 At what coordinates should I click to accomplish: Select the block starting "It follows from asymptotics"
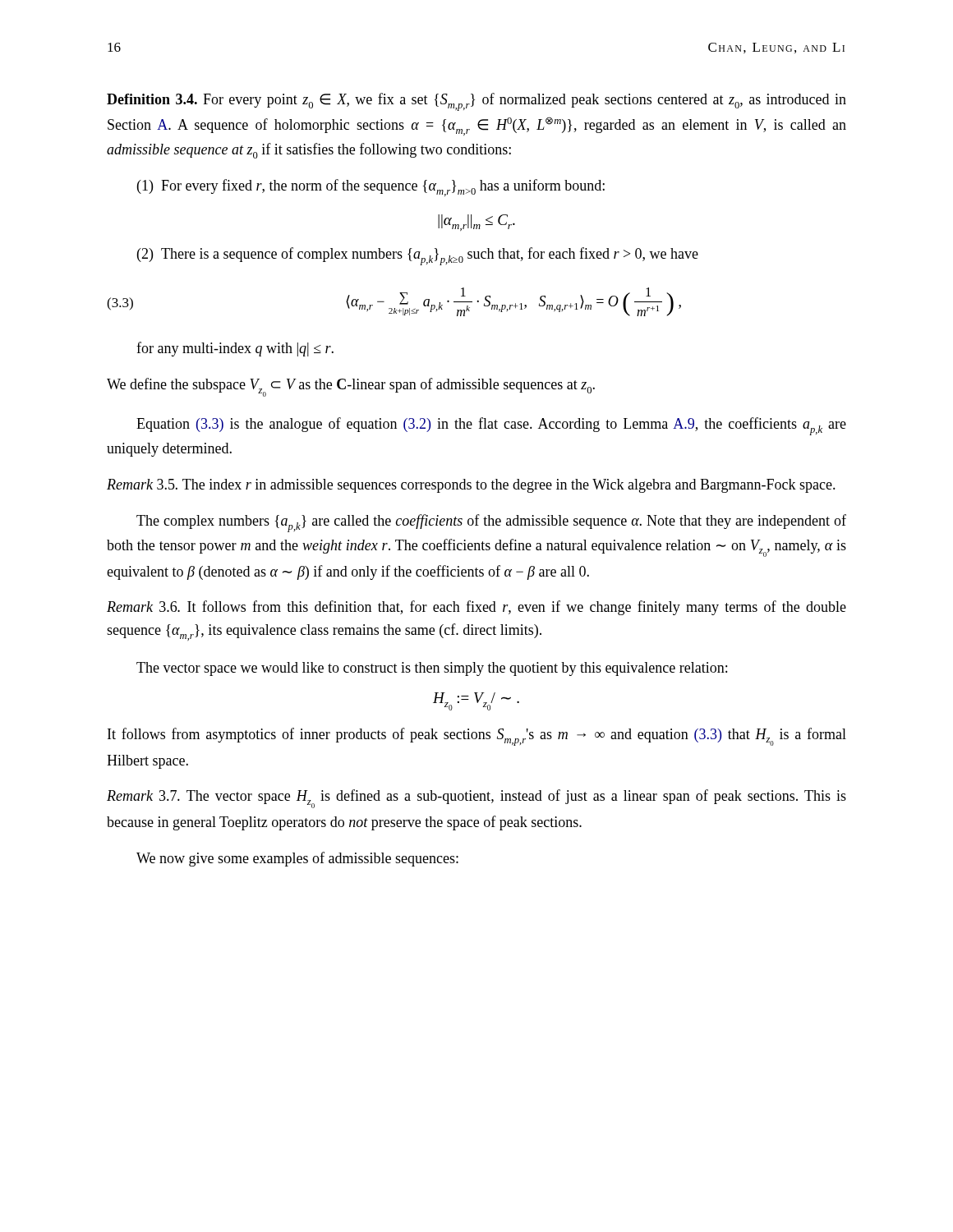(476, 747)
